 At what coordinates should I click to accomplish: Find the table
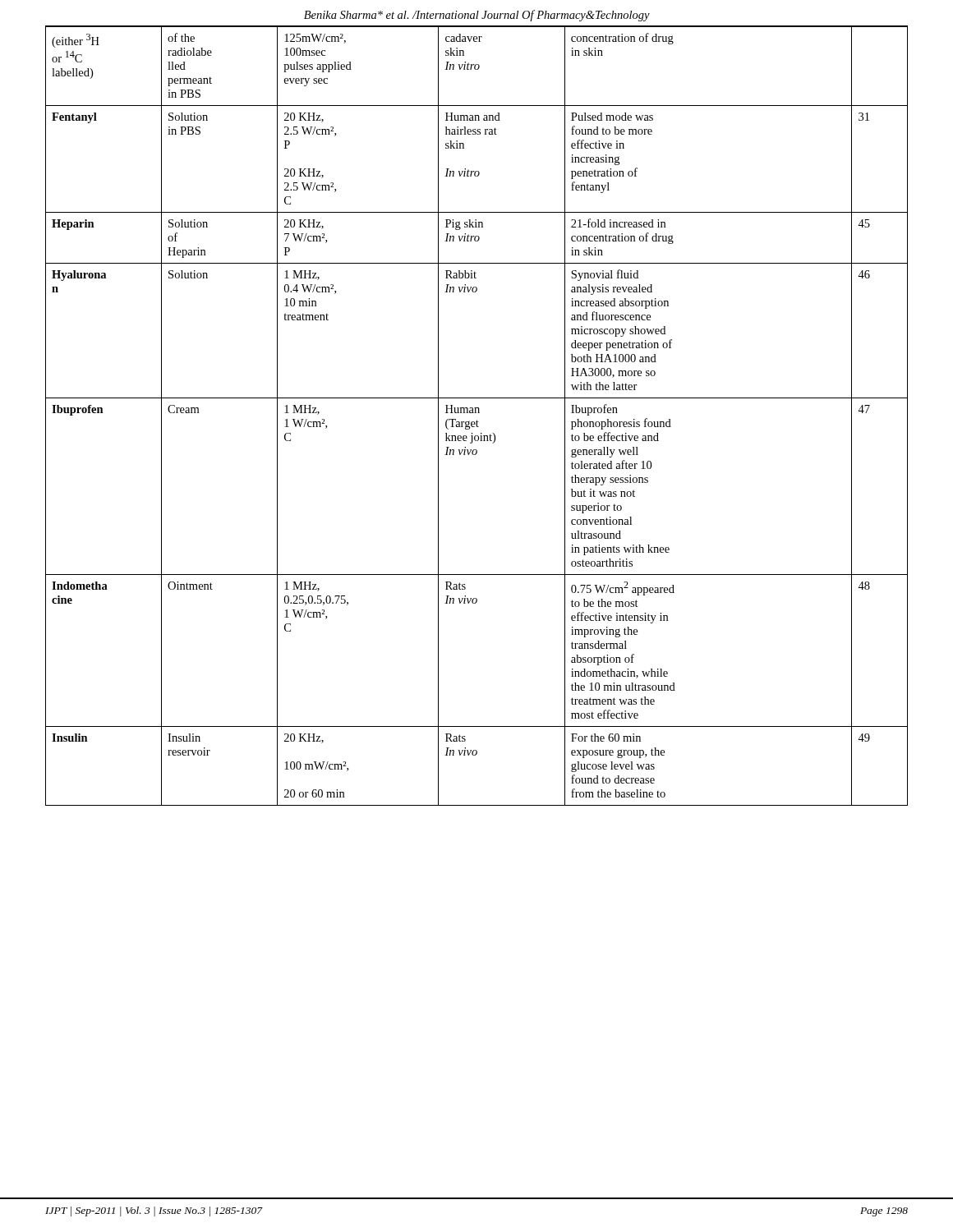tap(476, 416)
